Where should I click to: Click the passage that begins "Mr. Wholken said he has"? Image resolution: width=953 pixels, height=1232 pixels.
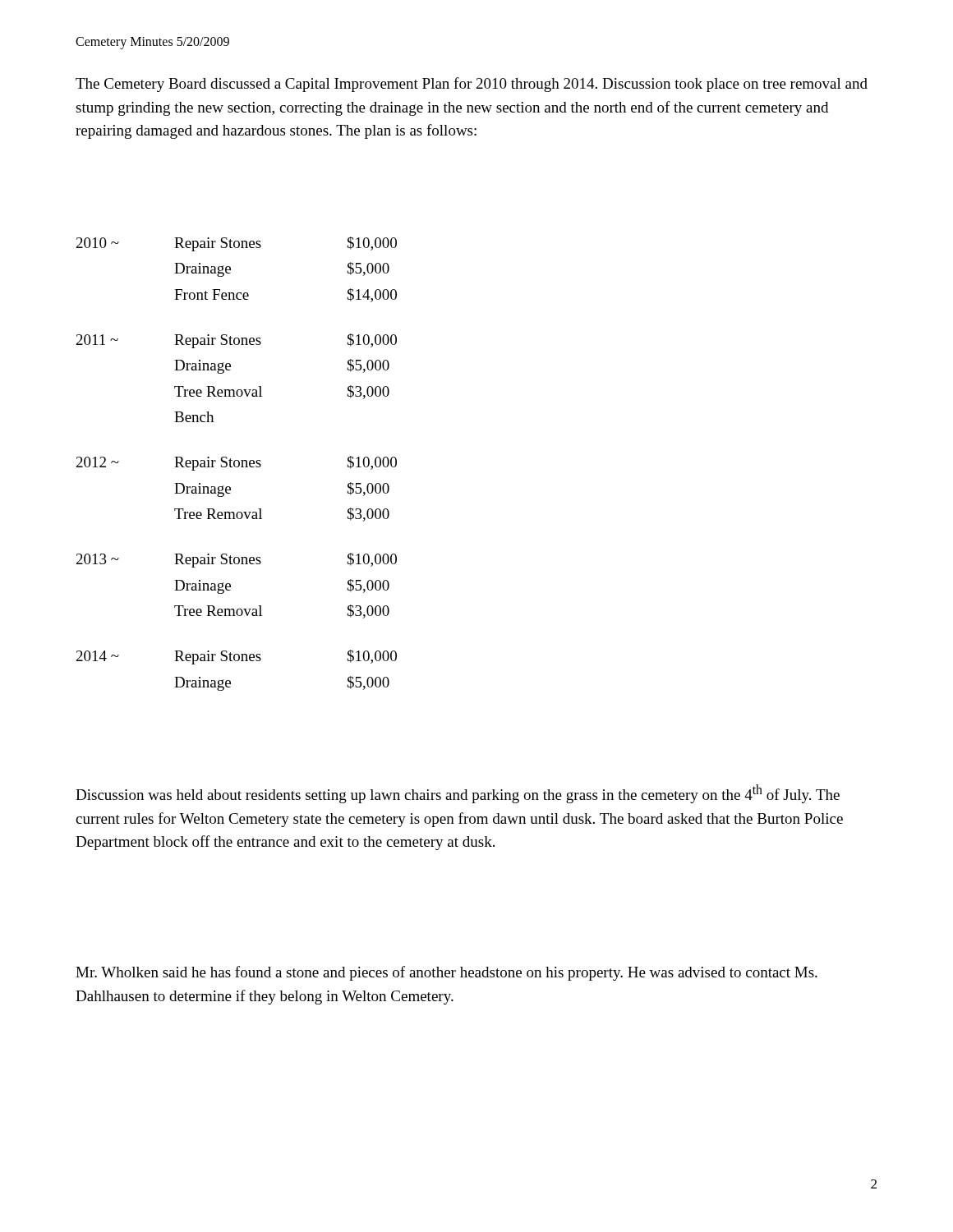click(x=447, y=984)
